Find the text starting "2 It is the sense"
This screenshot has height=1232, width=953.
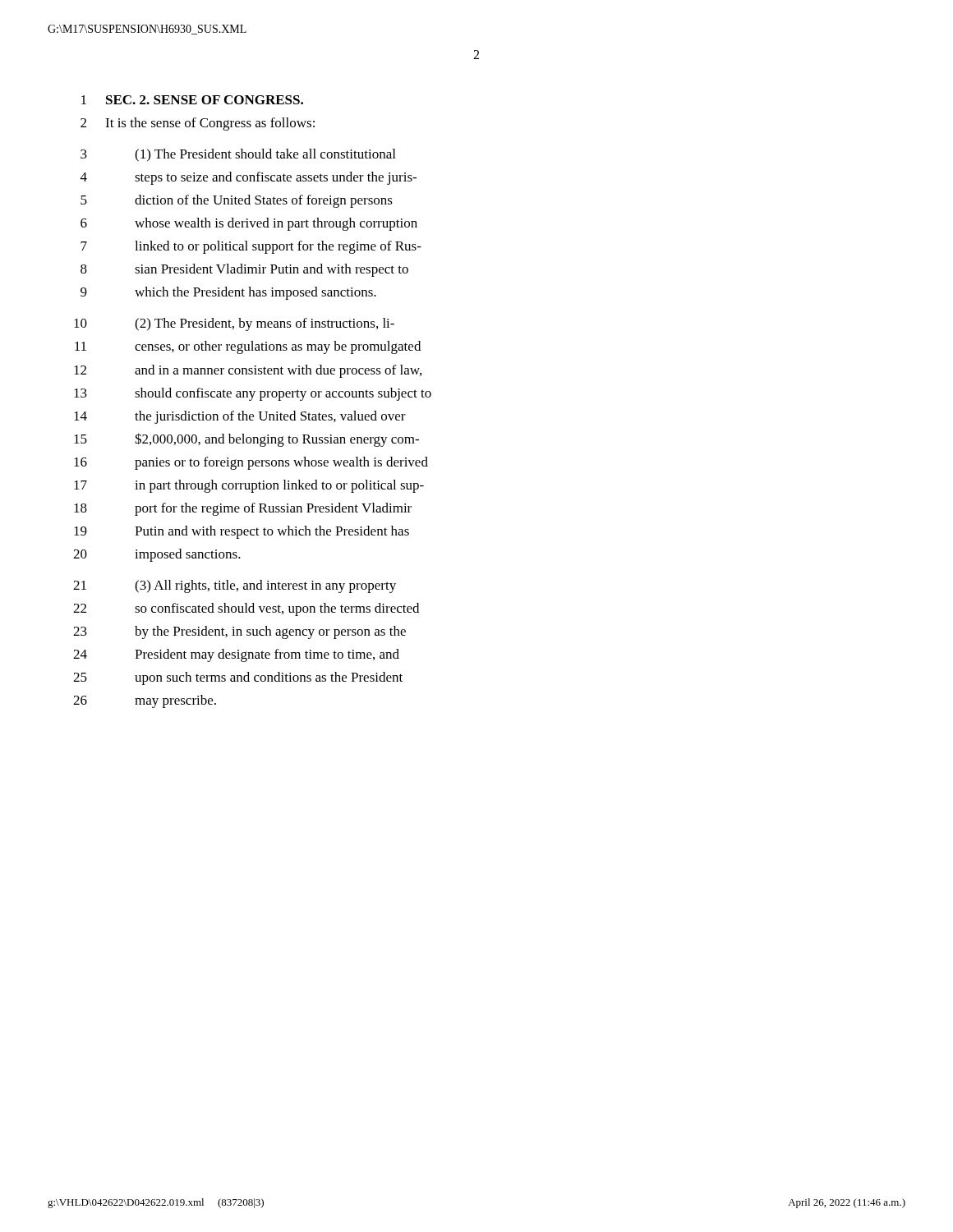[198, 124]
